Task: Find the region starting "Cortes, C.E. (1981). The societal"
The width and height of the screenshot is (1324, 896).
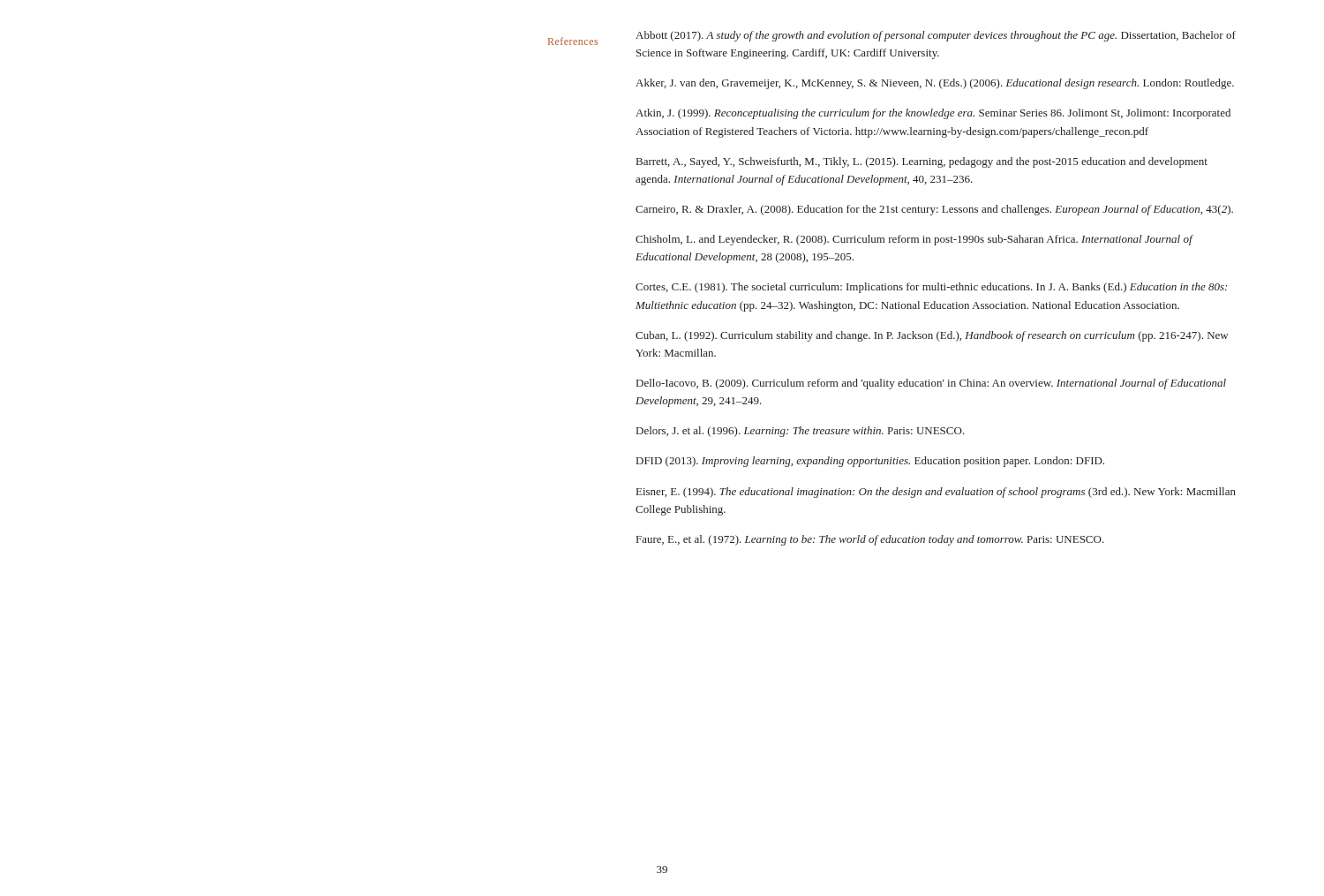Action: pyautogui.click(x=932, y=296)
